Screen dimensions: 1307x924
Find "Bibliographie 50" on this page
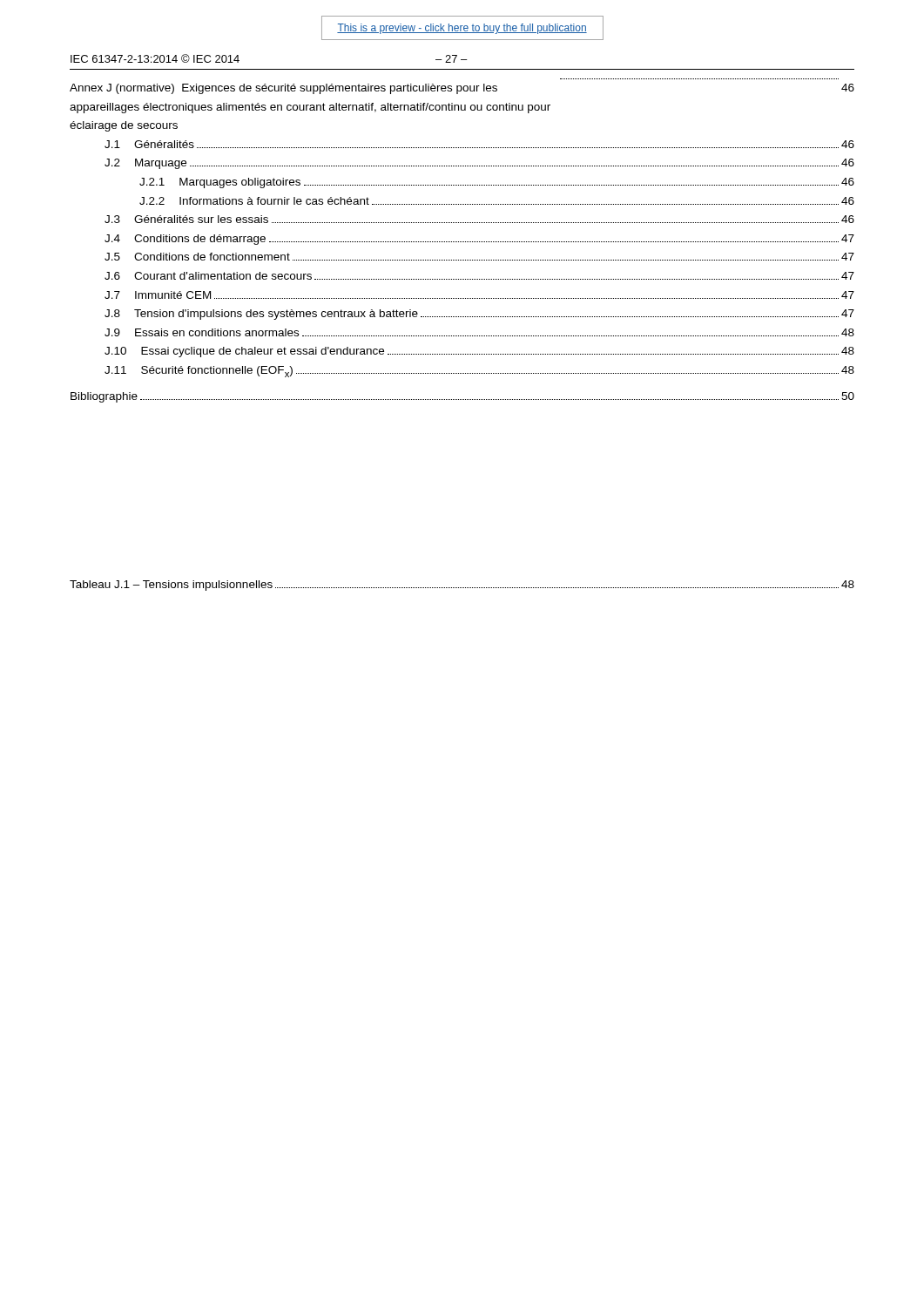tap(462, 396)
